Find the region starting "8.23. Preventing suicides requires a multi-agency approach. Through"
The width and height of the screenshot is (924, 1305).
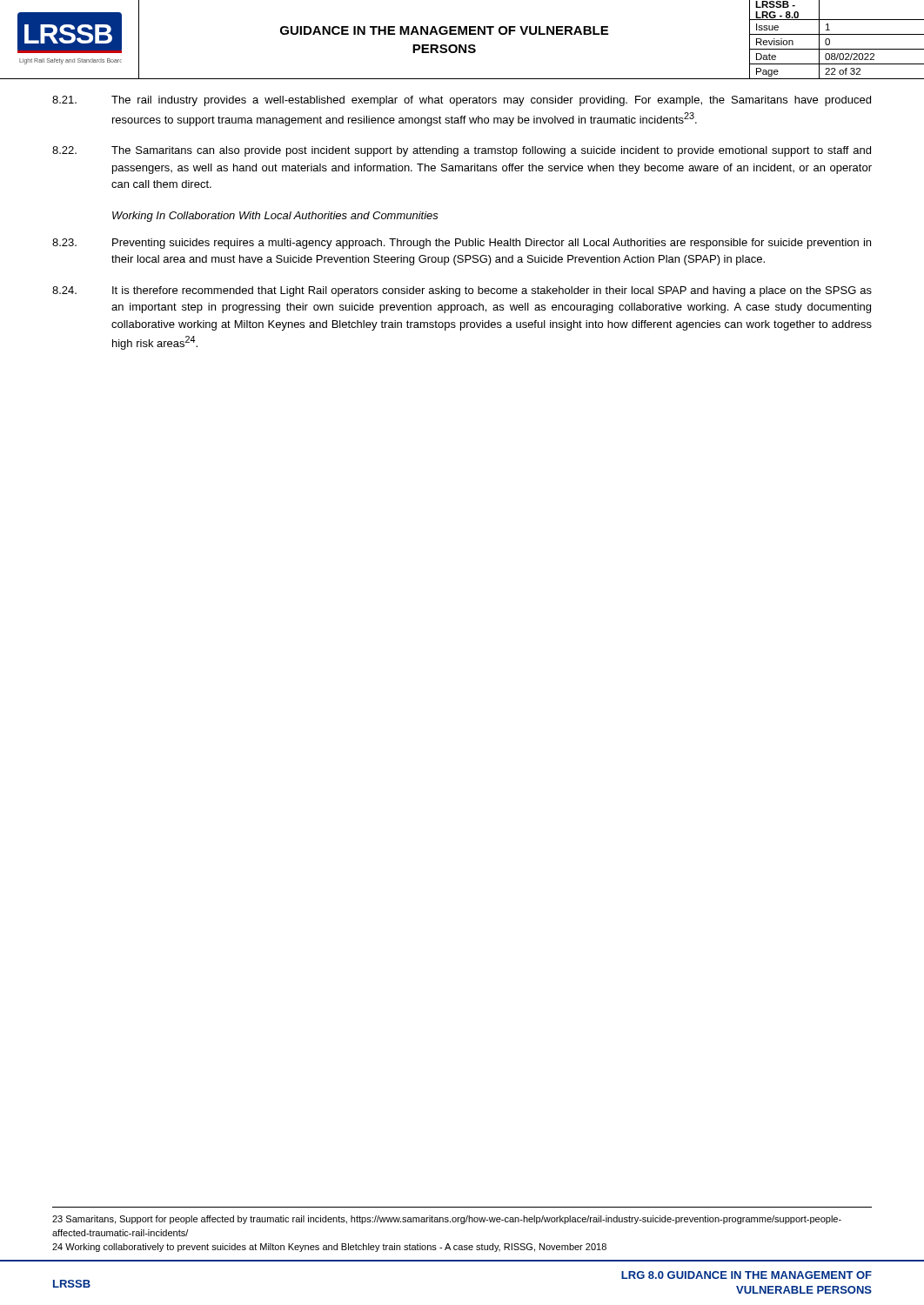tap(462, 251)
